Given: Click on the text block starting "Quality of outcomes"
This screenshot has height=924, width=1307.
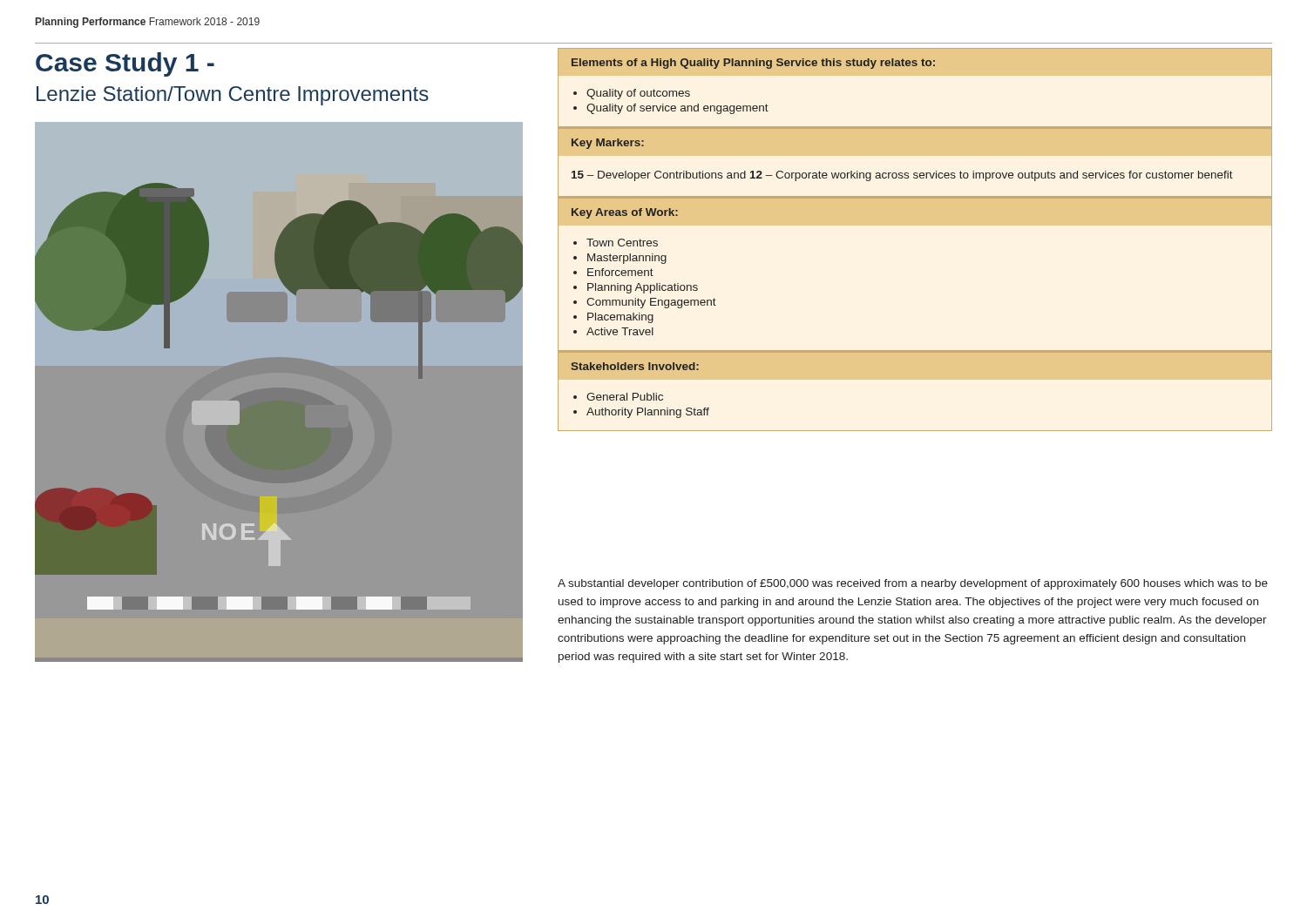Looking at the screenshot, I should (638, 93).
